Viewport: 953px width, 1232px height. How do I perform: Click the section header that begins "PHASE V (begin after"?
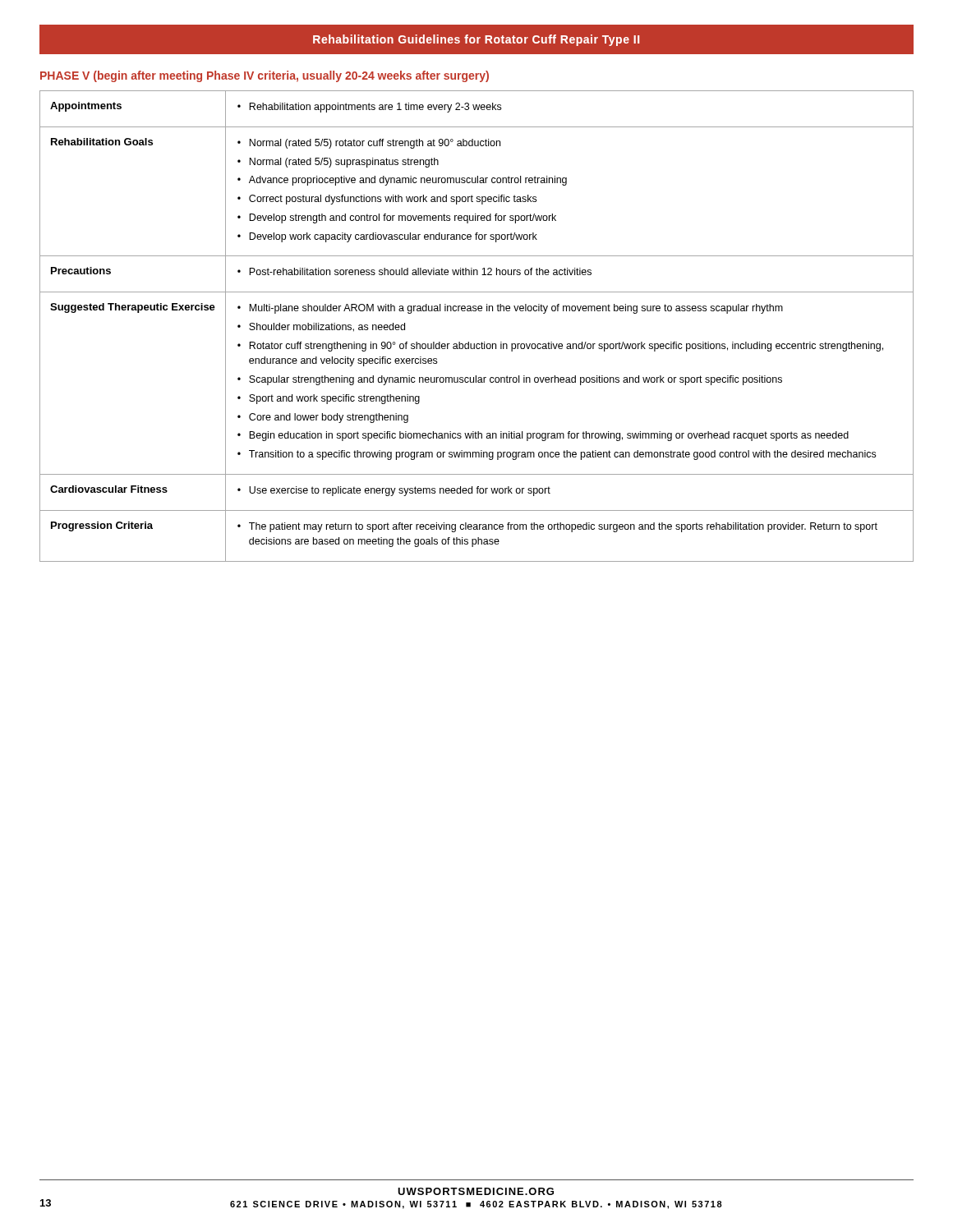point(476,76)
